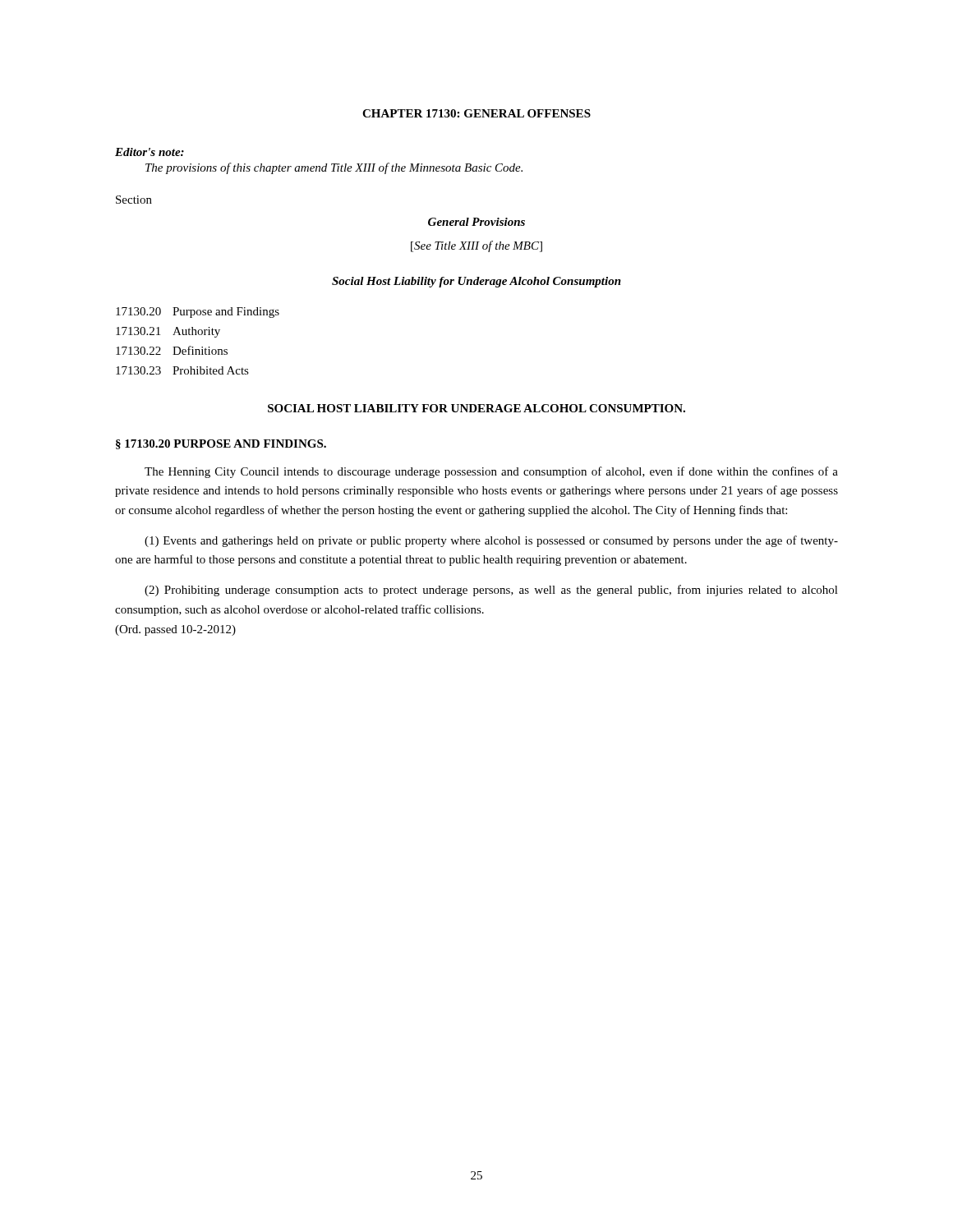This screenshot has height=1232, width=953.
Task: Find the section header with the text "General Provisions"
Action: (x=476, y=222)
